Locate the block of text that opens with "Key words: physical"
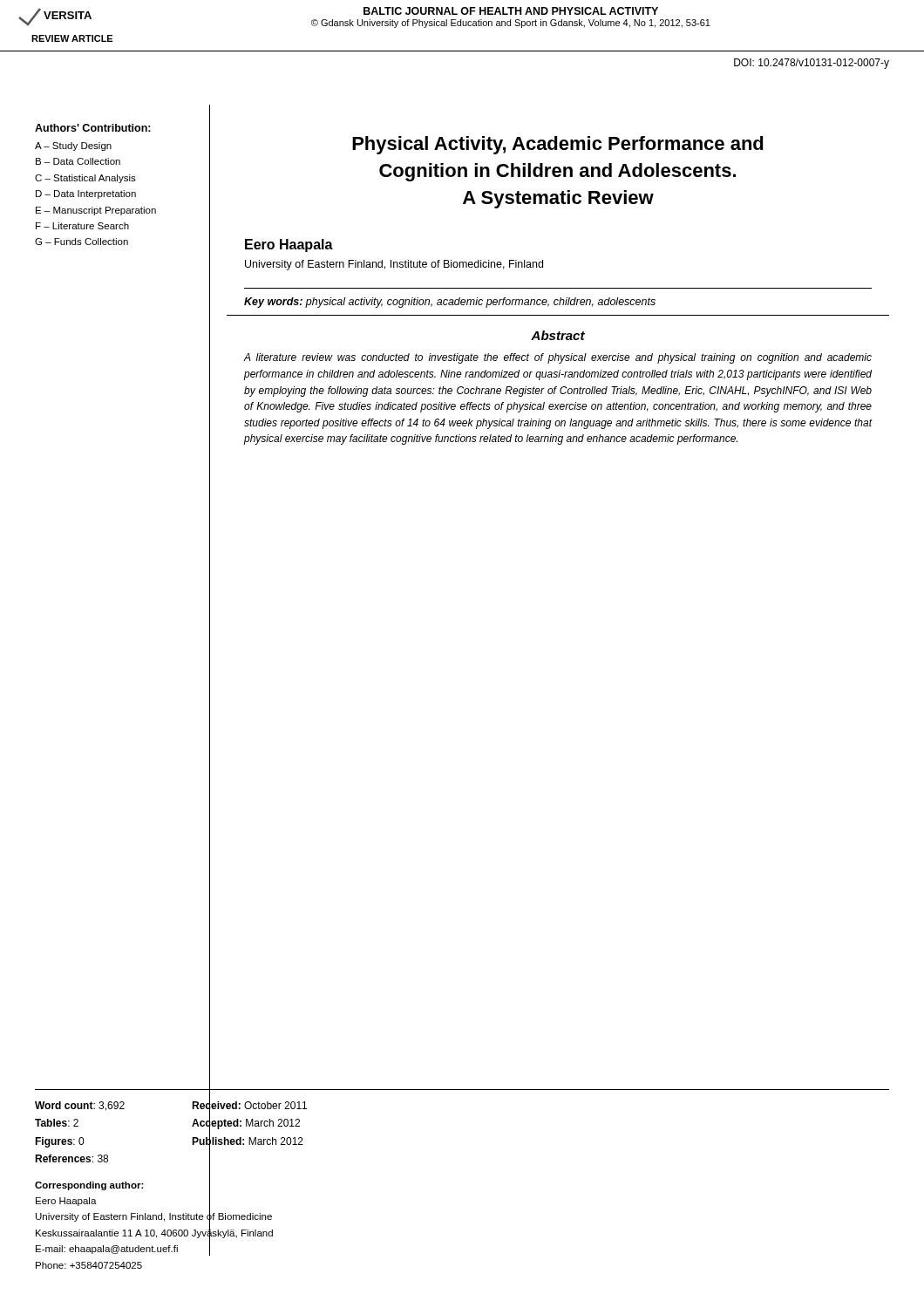The width and height of the screenshot is (924, 1308). point(450,302)
